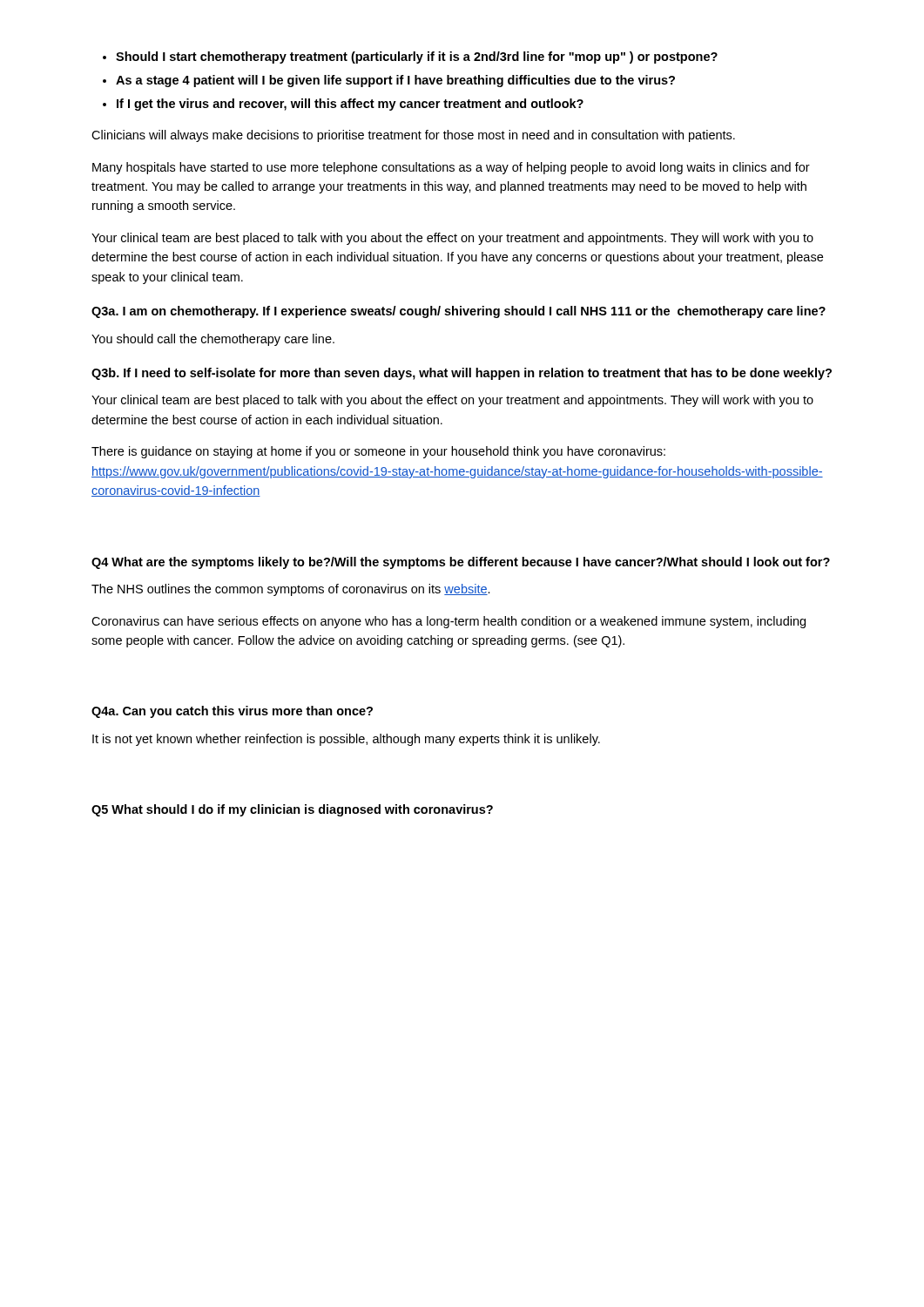This screenshot has height=1307, width=924.
Task: Find the block on this page that starts "It is not yet known whether reinfection is"
Action: click(346, 739)
